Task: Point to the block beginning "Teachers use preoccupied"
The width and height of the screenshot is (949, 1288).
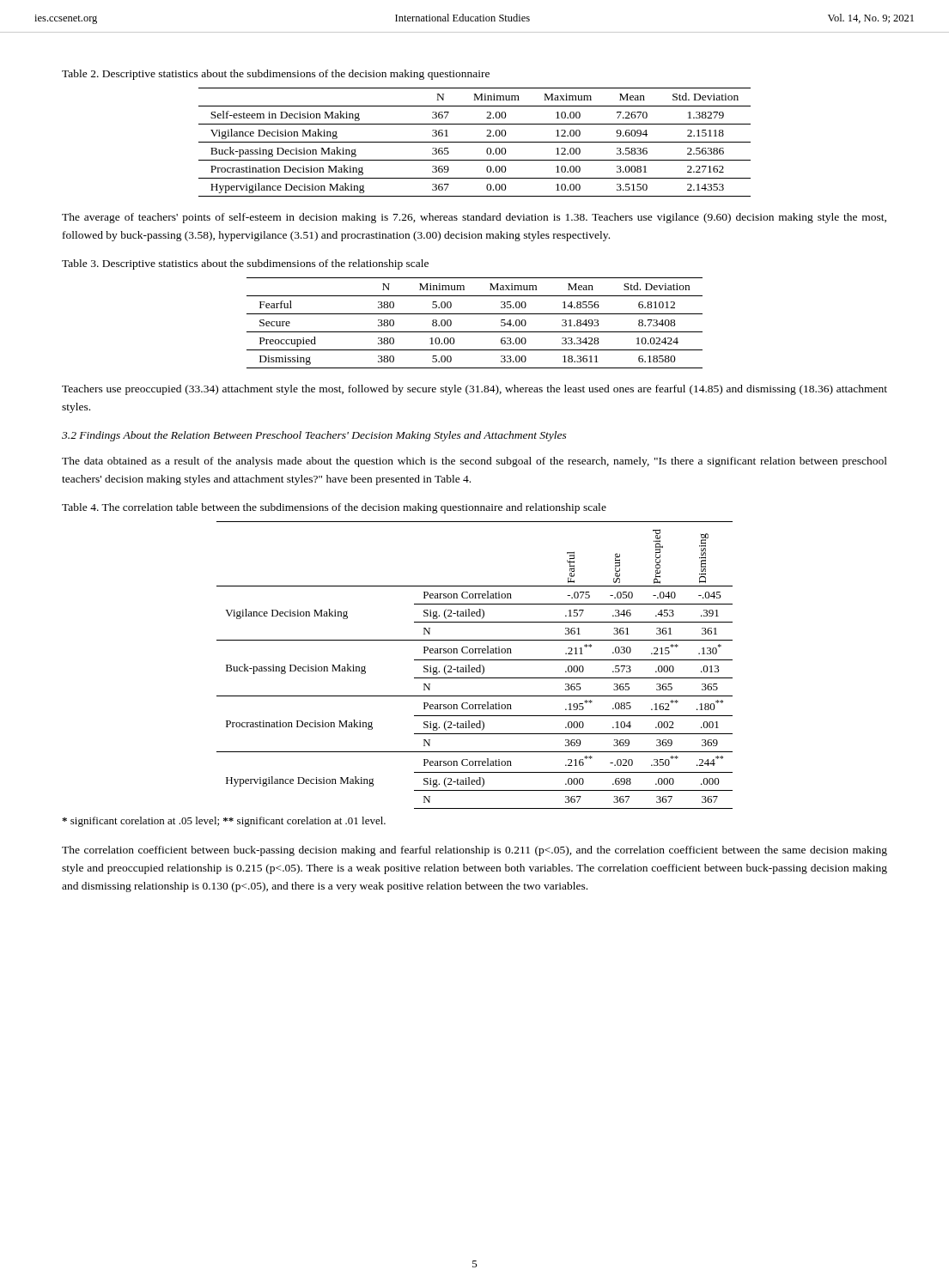Action: coord(474,397)
